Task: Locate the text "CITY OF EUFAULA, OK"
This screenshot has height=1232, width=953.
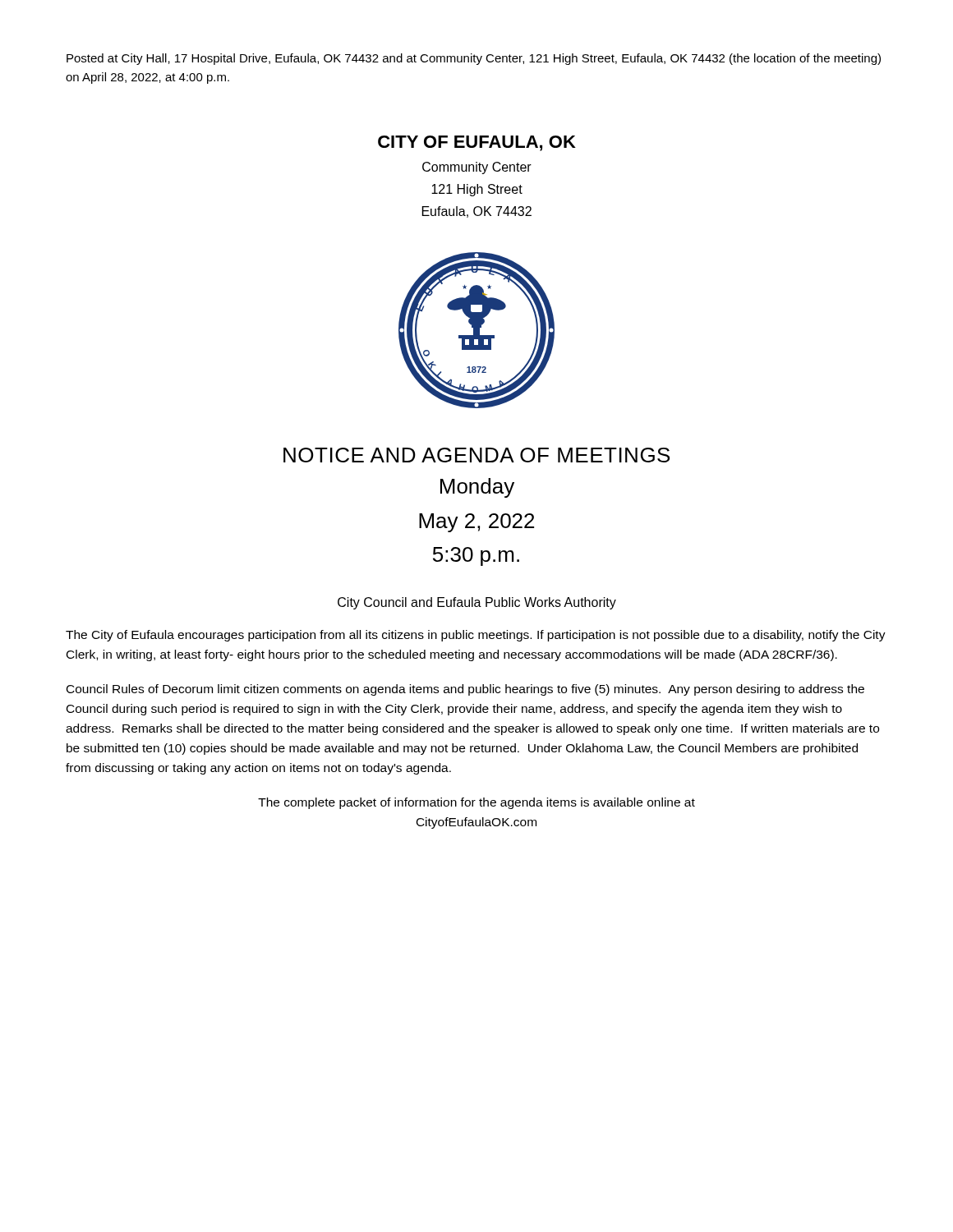Action: point(476,142)
